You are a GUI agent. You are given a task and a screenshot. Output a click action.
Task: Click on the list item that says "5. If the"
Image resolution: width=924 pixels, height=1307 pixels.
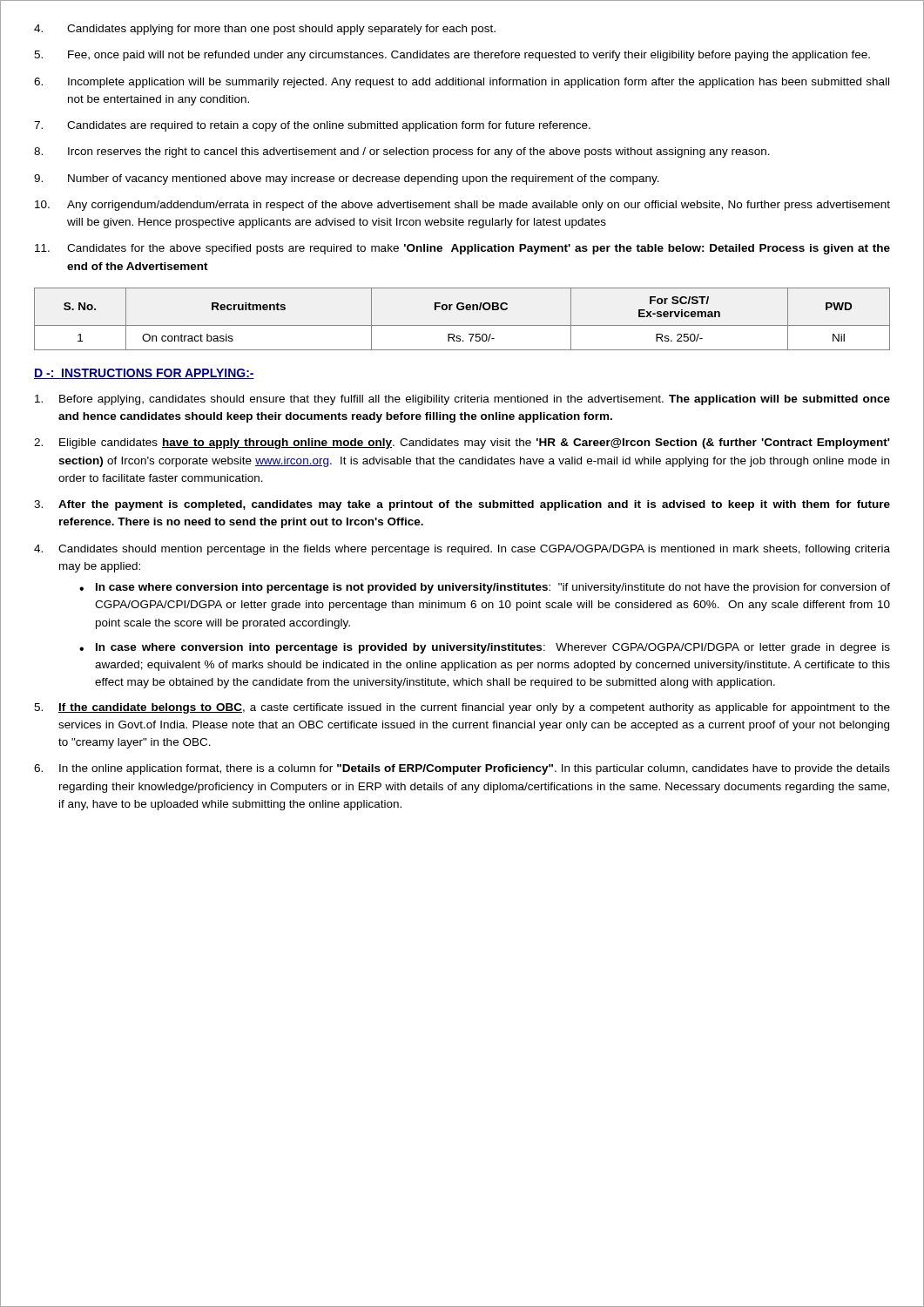[462, 725]
